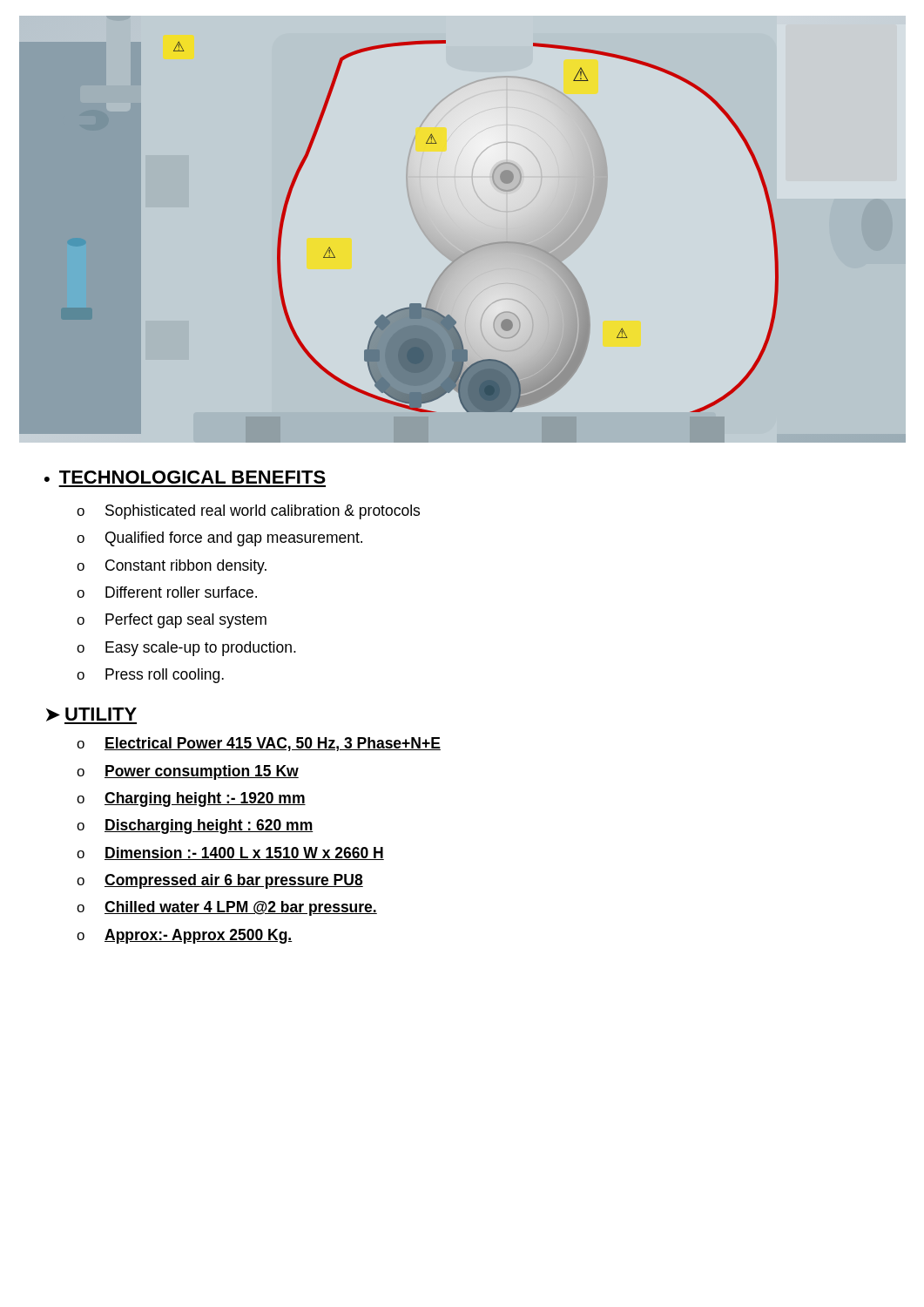Locate the text block starting "o Press roll"
This screenshot has width=924, height=1307.
point(151,675)
